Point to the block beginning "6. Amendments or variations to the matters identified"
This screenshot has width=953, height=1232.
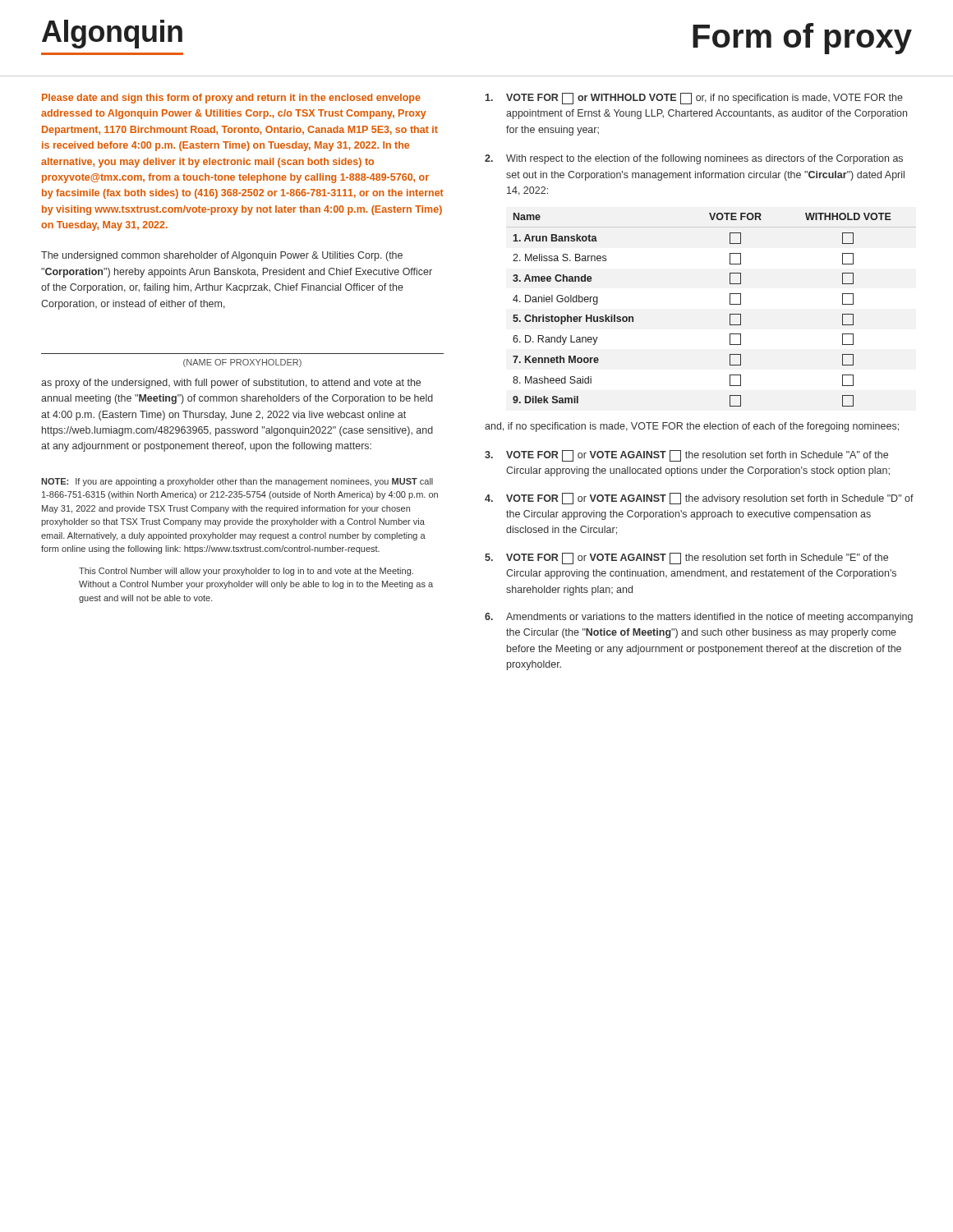coord(700,641)
